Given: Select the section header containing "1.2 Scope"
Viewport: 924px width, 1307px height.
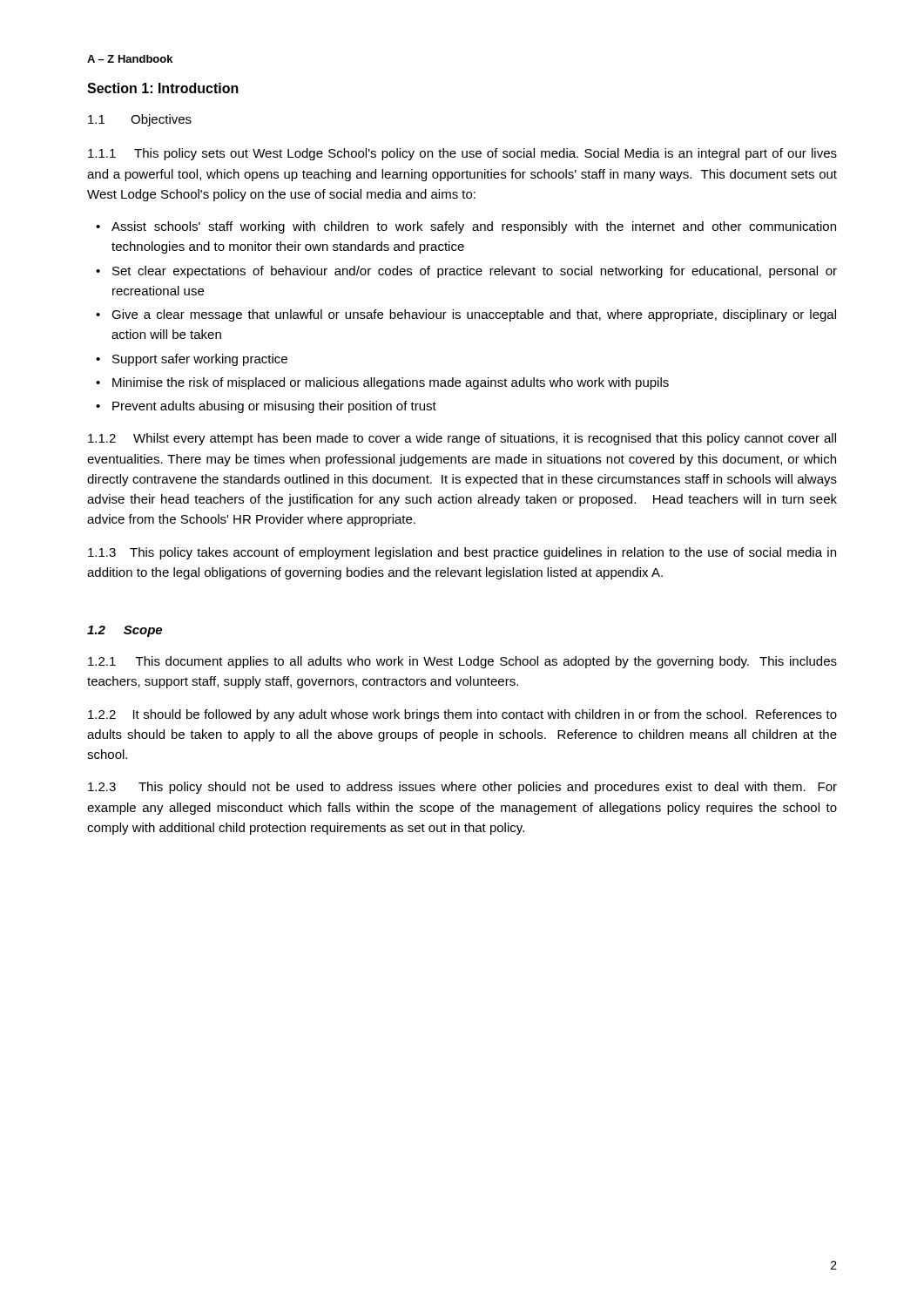Looking at the screenshot, I should click(x=125, y=630).
